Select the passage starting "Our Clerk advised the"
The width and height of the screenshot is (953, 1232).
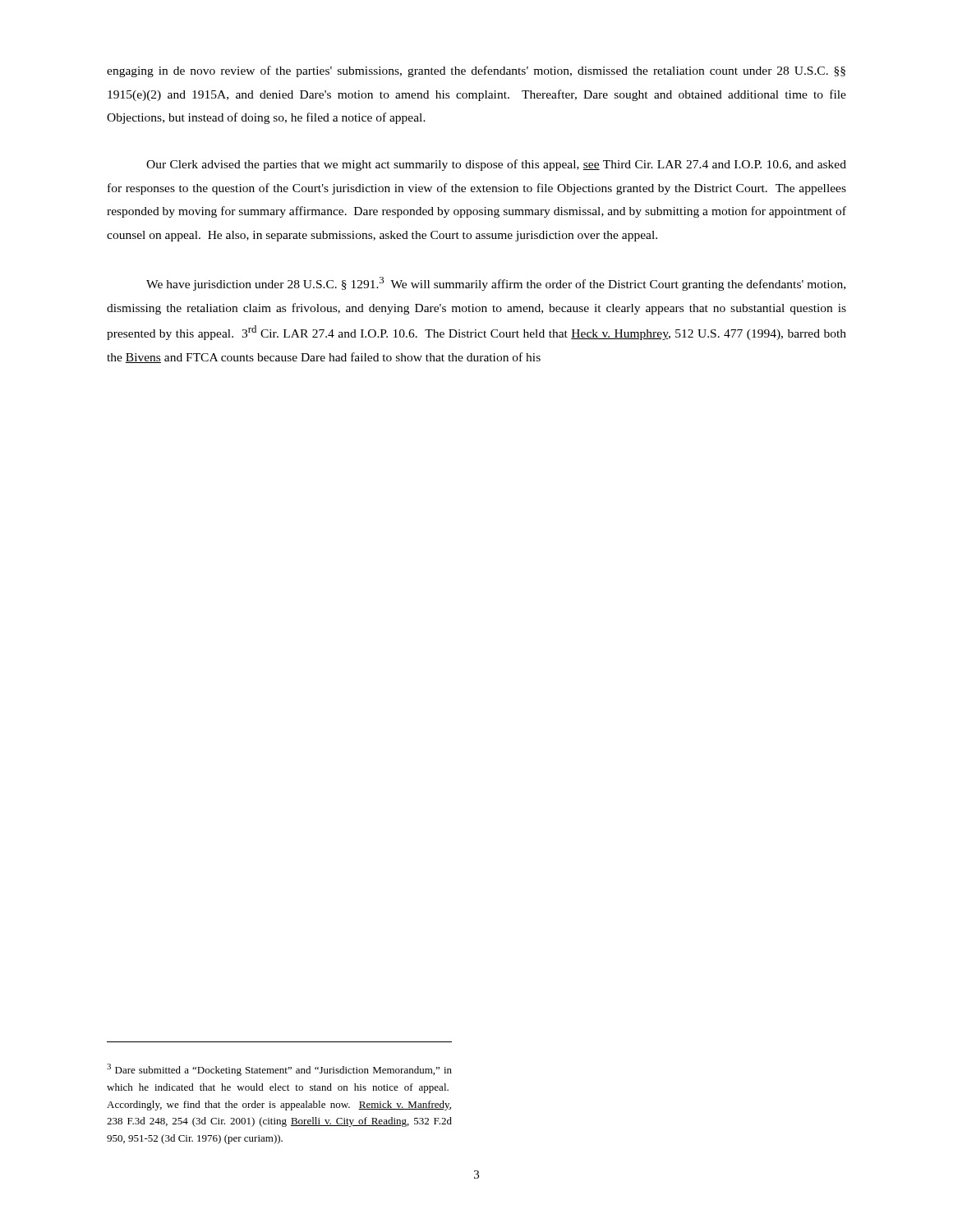pyautogui.click(x=476, y=200)
